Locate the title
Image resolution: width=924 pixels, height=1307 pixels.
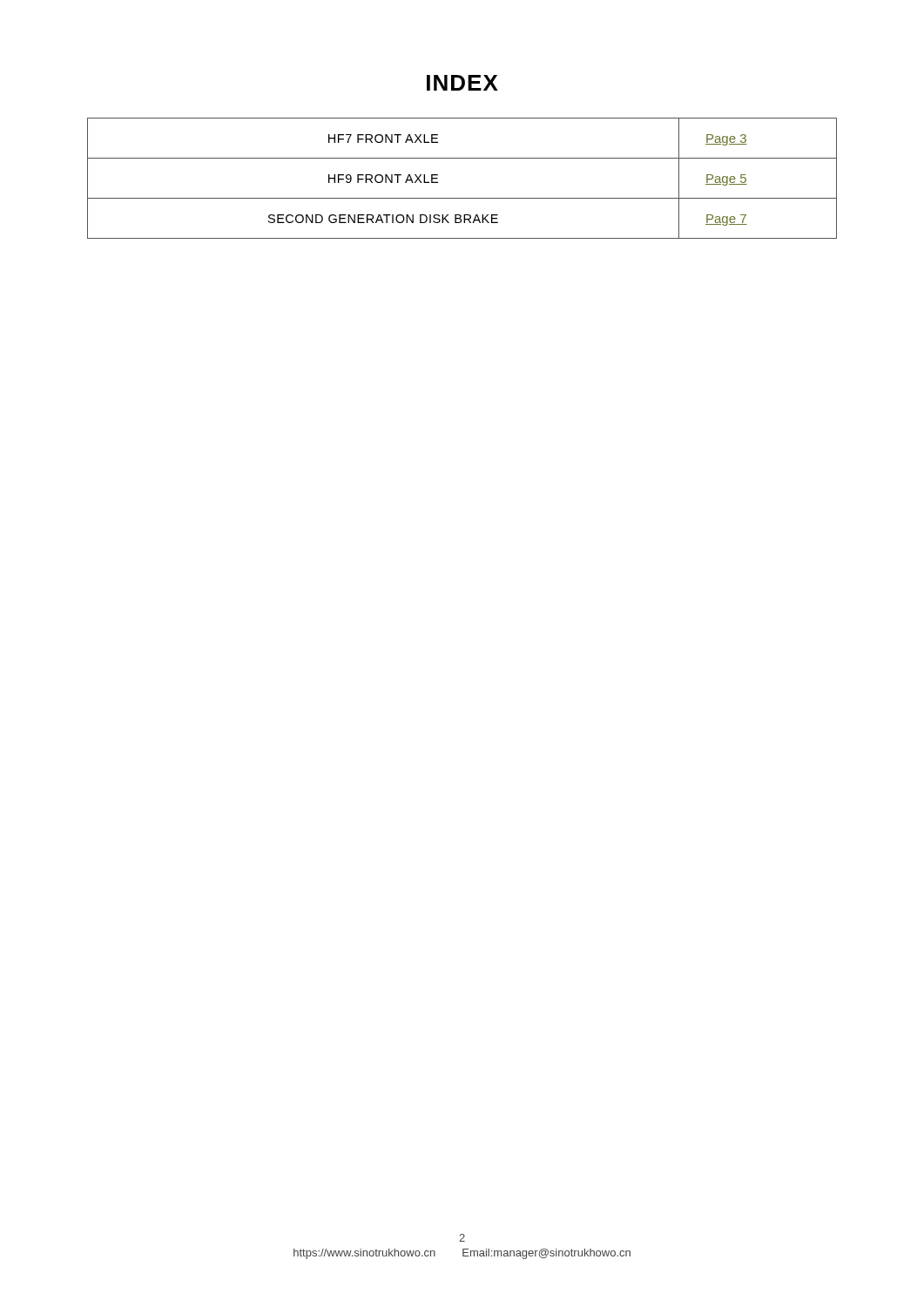coord(462,83)
